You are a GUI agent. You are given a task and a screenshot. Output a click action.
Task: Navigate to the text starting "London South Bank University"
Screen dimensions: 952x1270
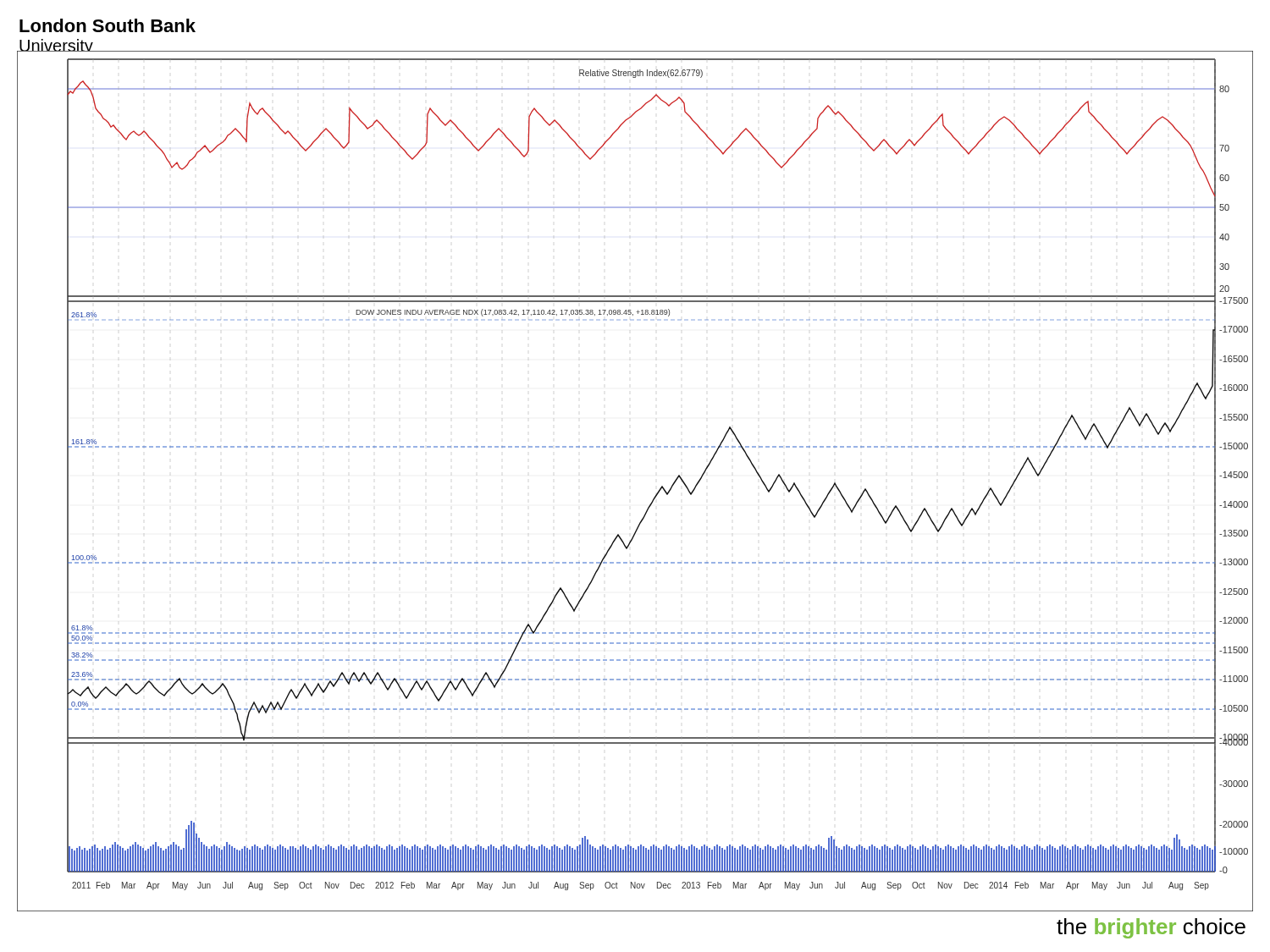click(x=107, y=36)
